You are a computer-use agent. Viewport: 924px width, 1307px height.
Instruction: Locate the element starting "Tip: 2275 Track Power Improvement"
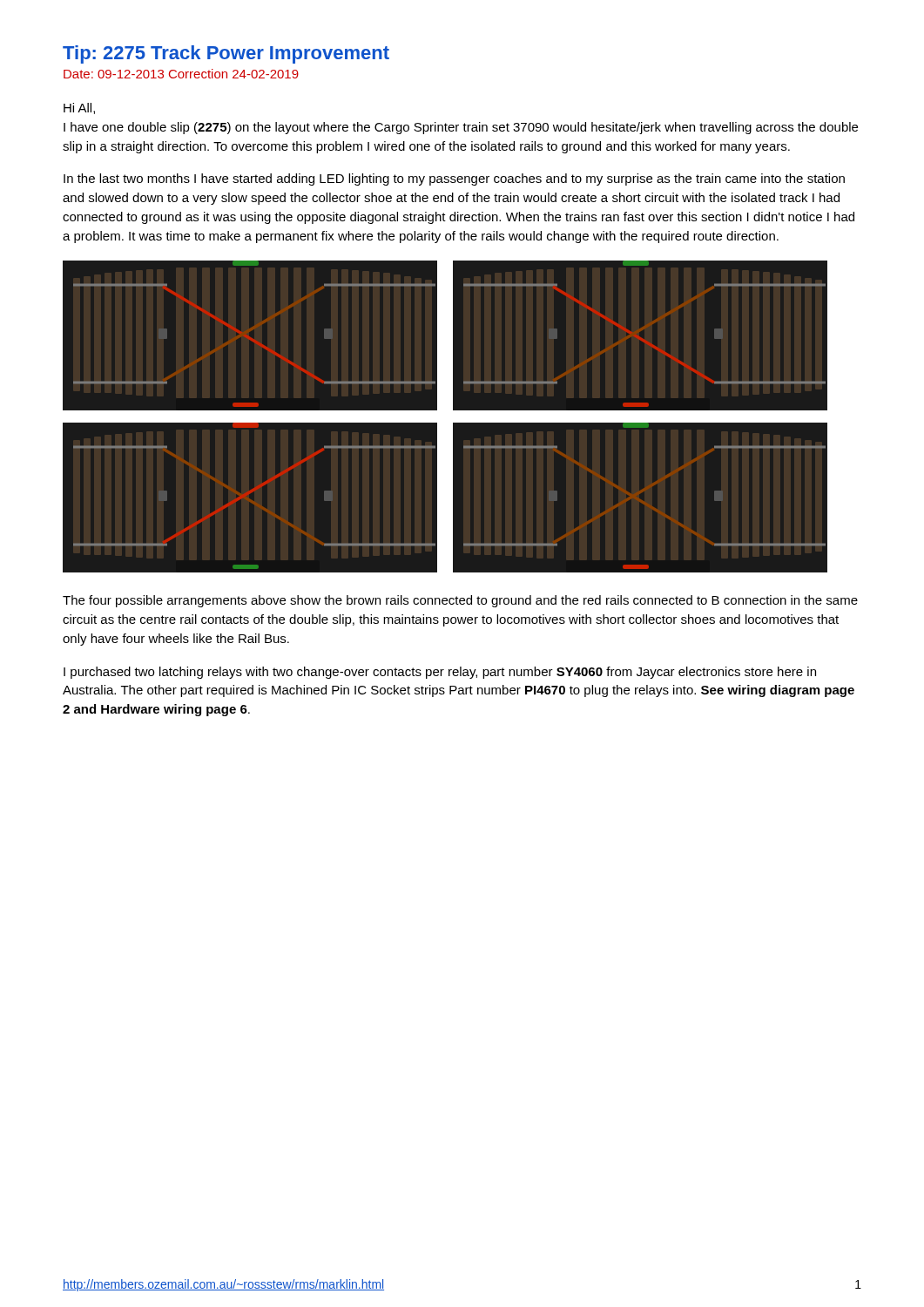[x=226, y=53]
